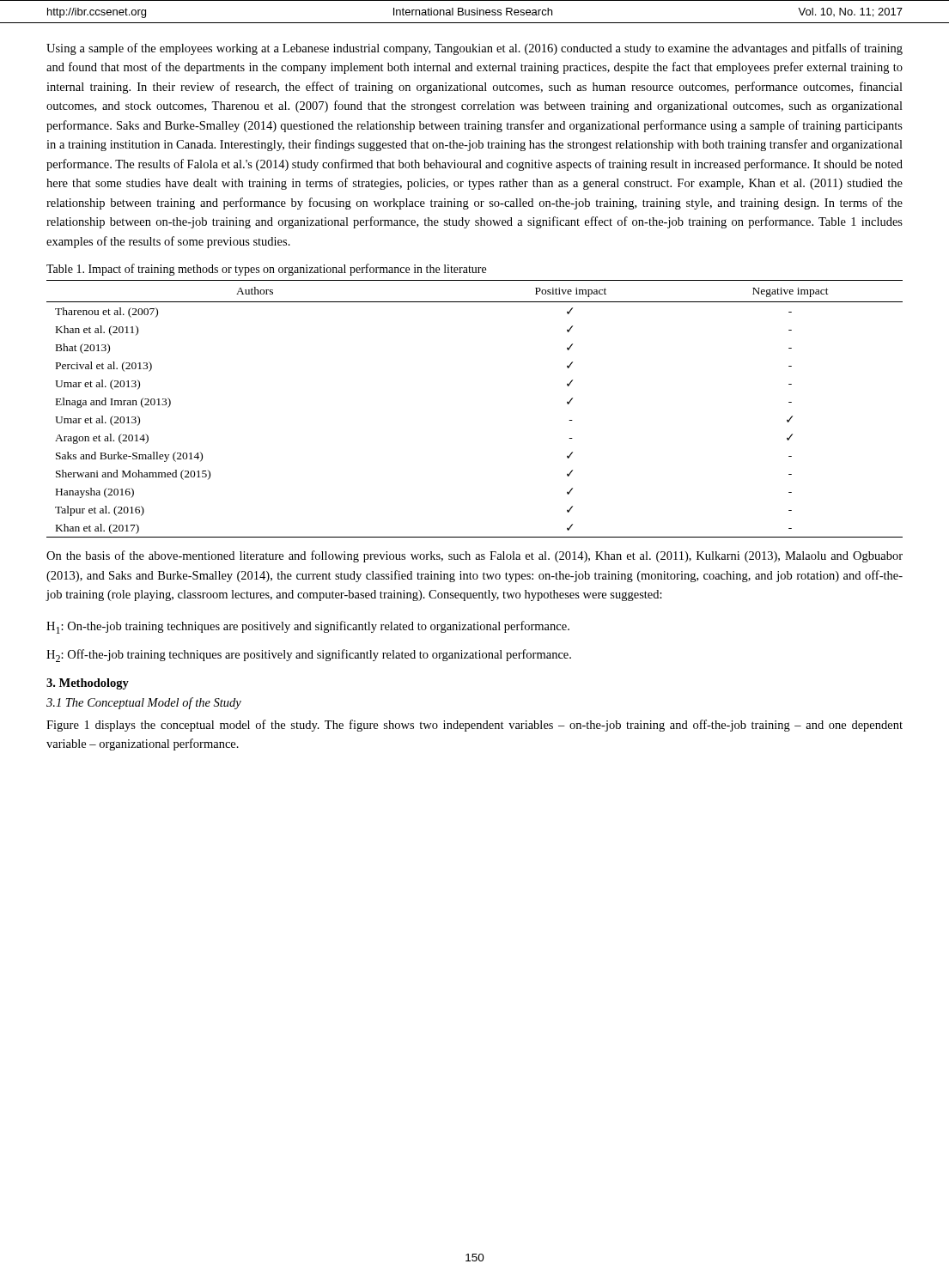Select the text block that says "Using a sample of the employees working"
The height and width of the screenshot is (1288, 949).
point(474,145)
